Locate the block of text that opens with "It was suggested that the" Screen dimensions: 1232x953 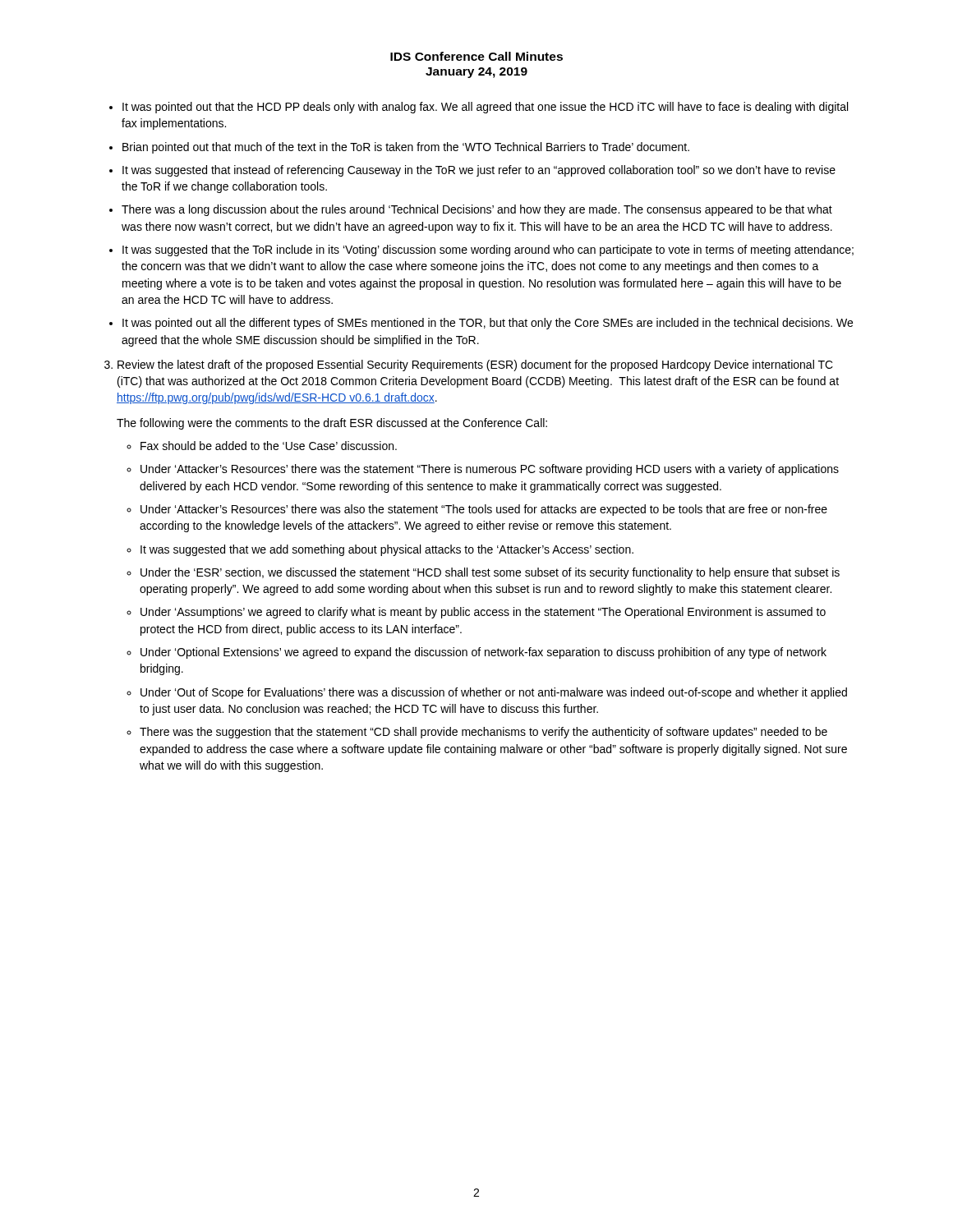(488, 275)
